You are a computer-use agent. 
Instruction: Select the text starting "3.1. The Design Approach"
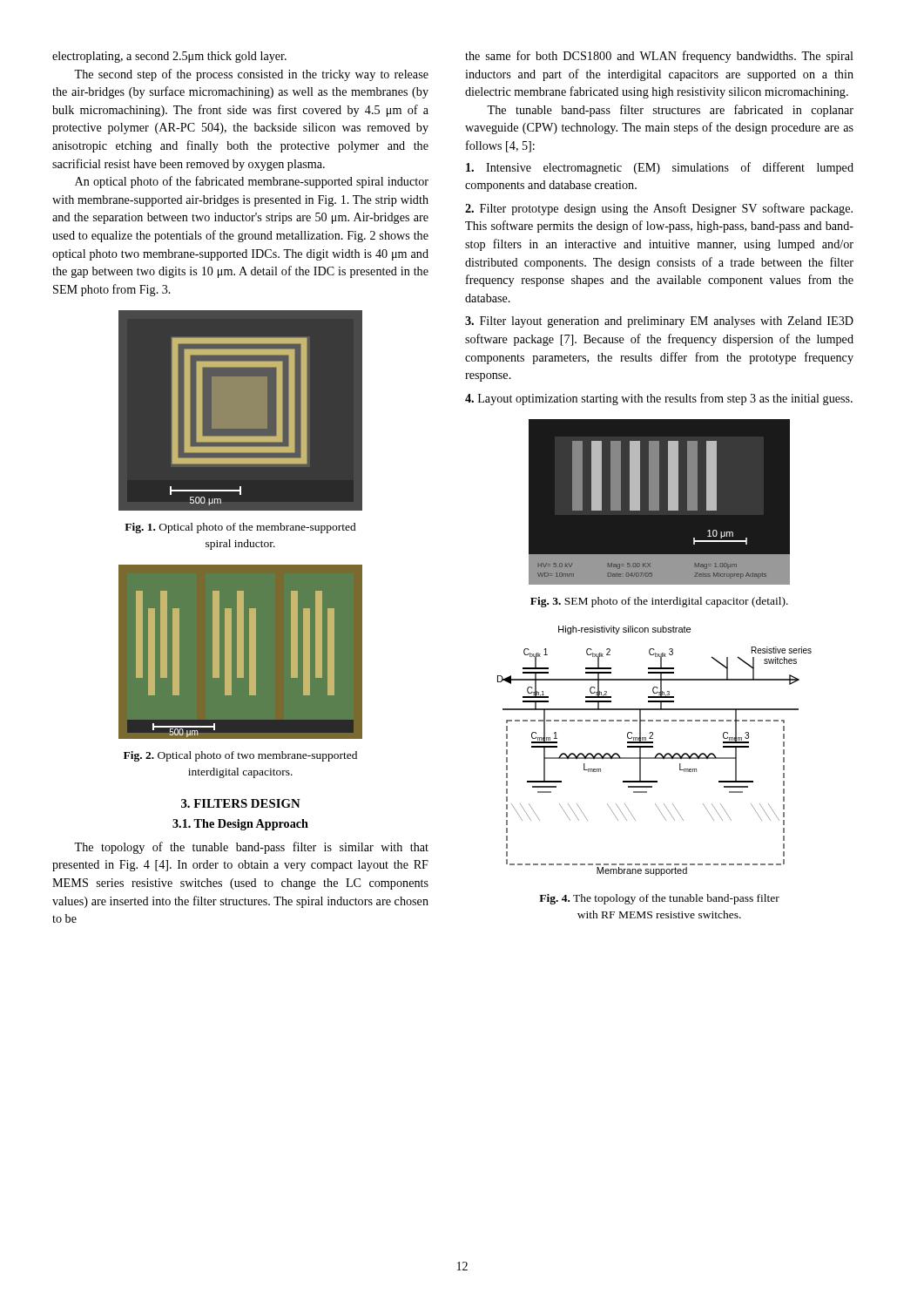click(x=240, y=823)
